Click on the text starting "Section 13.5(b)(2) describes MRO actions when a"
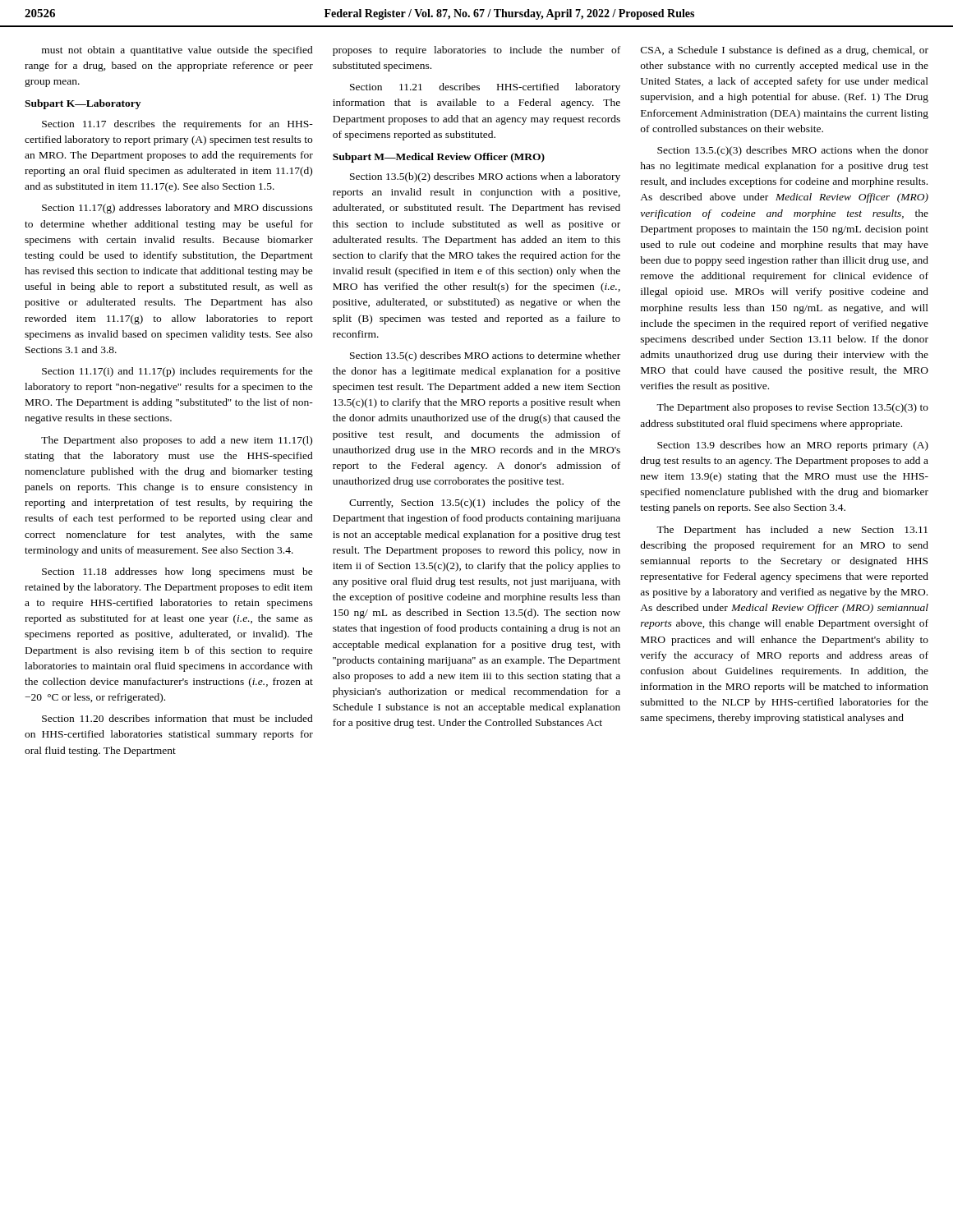The image size is (953, 1232). (477, 449)
